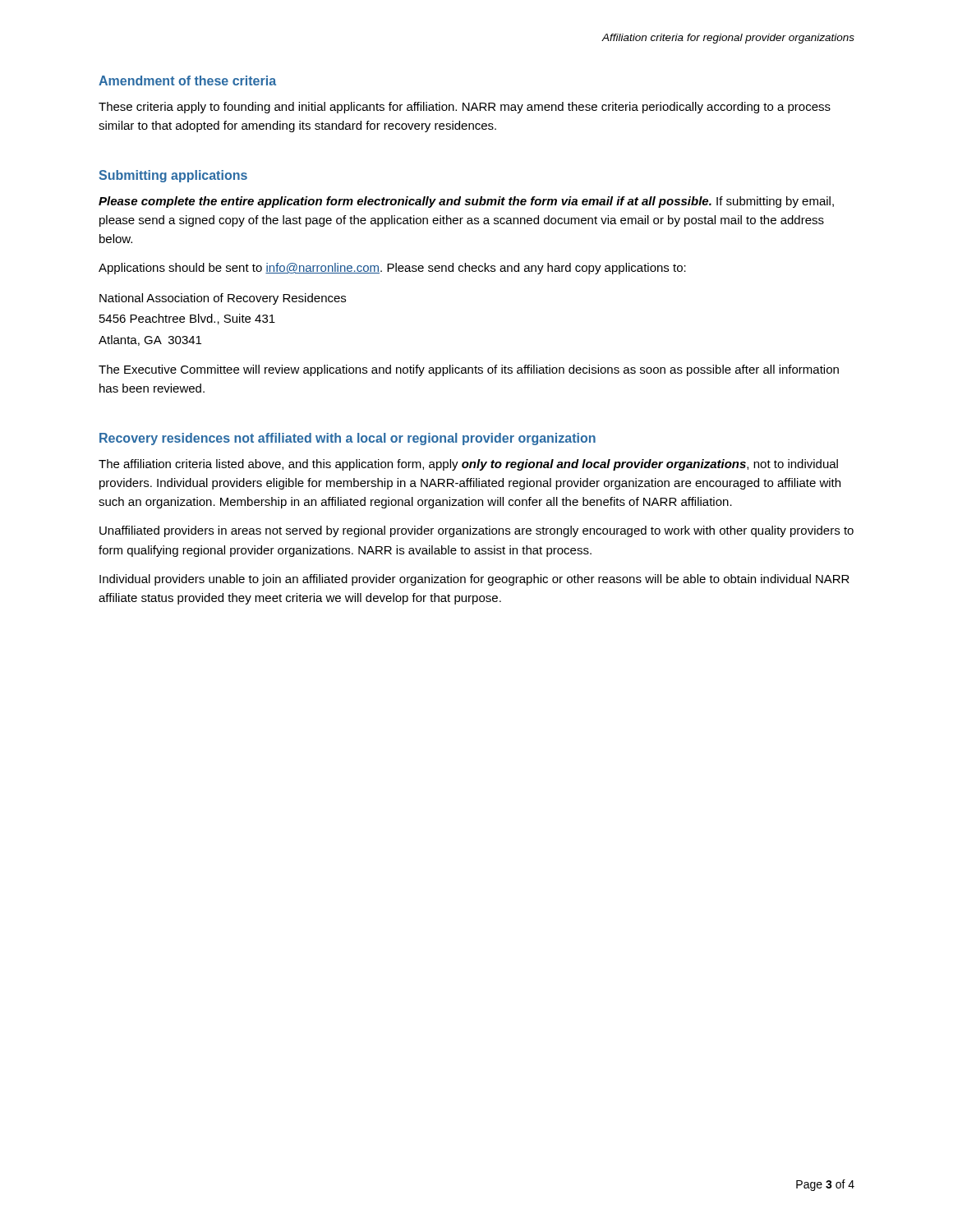Locate the element starting "Individual providers unable to join an affiliated"
This screenshot has width=953, height=1232.
(x=474, y=588)
